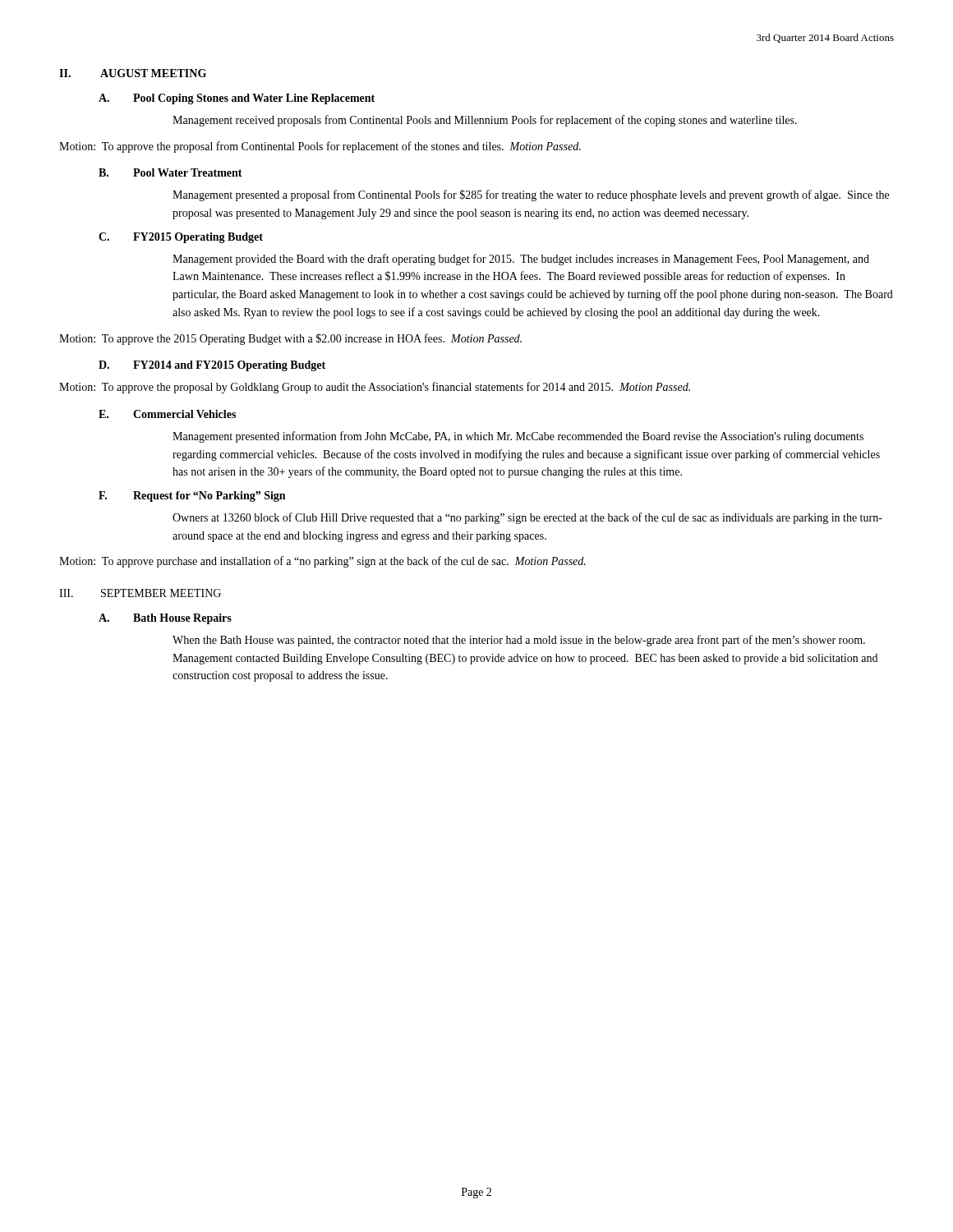This screenshot has height=1232, width=953.
Task: Select the block starting "III. SEPTEMBER MEETING"
Action: (x=140, y=594)
